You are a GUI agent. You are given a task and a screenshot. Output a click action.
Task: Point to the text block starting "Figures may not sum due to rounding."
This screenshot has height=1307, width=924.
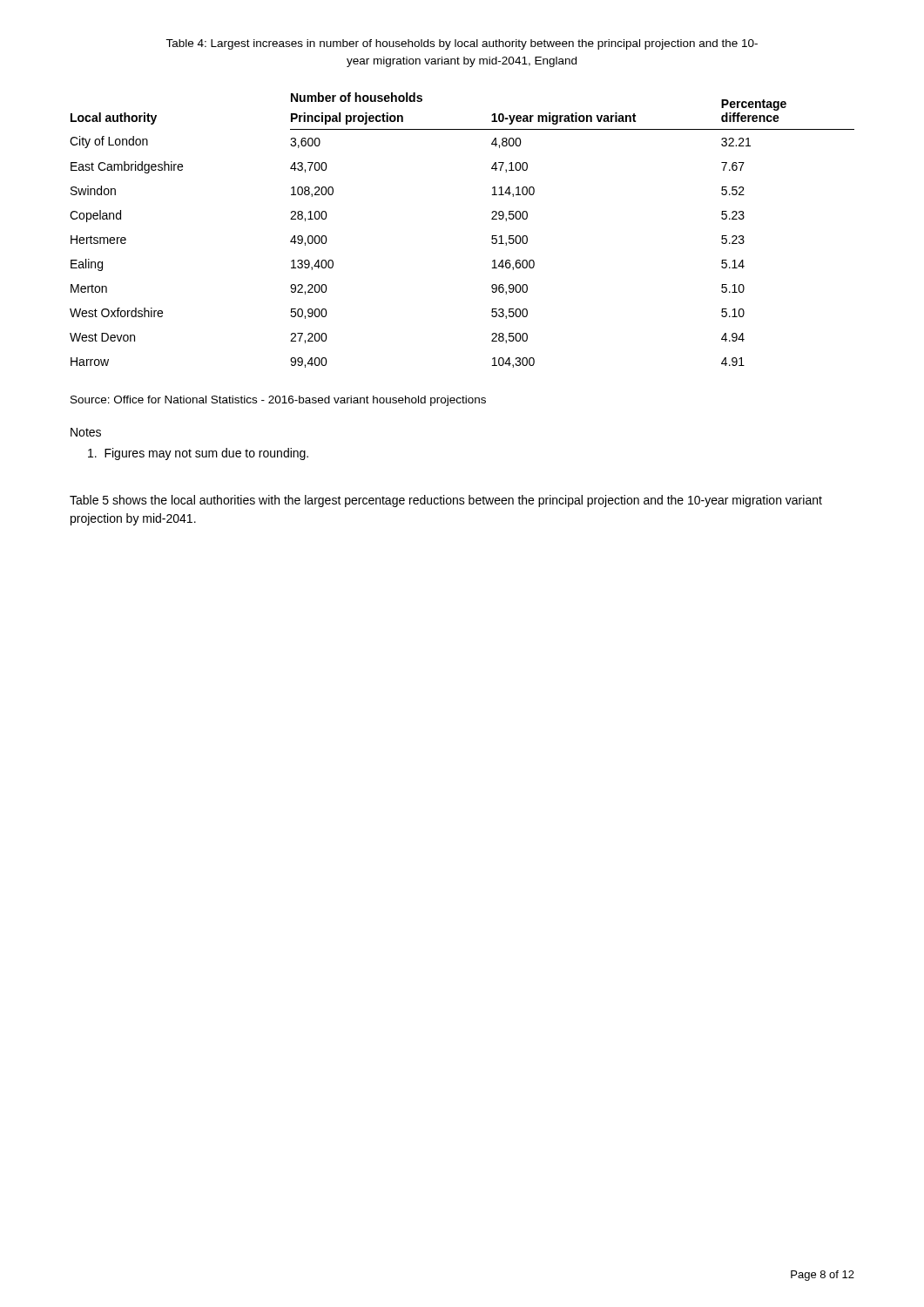coord(198,453)
